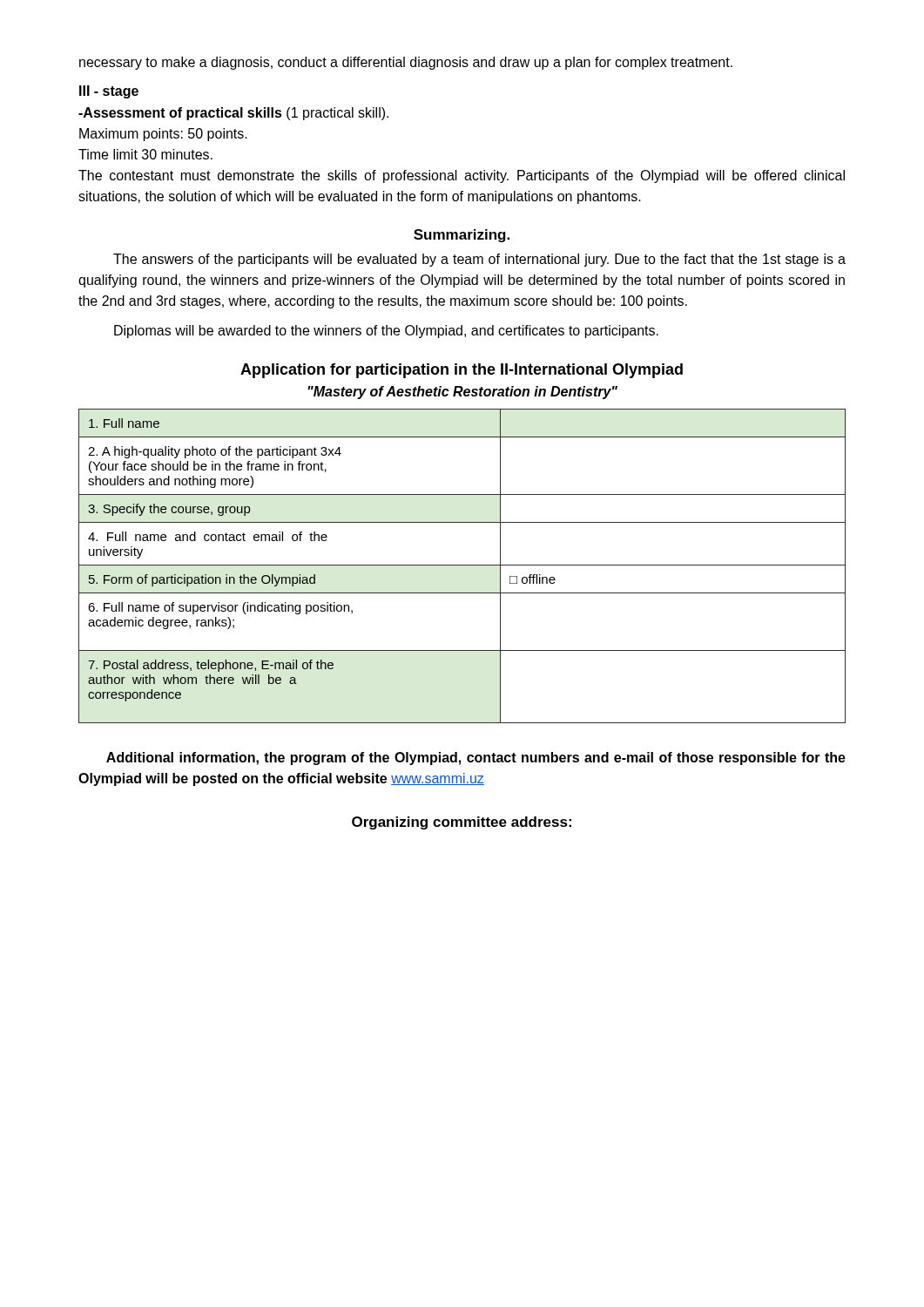This screenshot has width=924, height=1307.
Task: Select the element starting "Application for participation in the II-International Olympiad"
Action: 462,369
